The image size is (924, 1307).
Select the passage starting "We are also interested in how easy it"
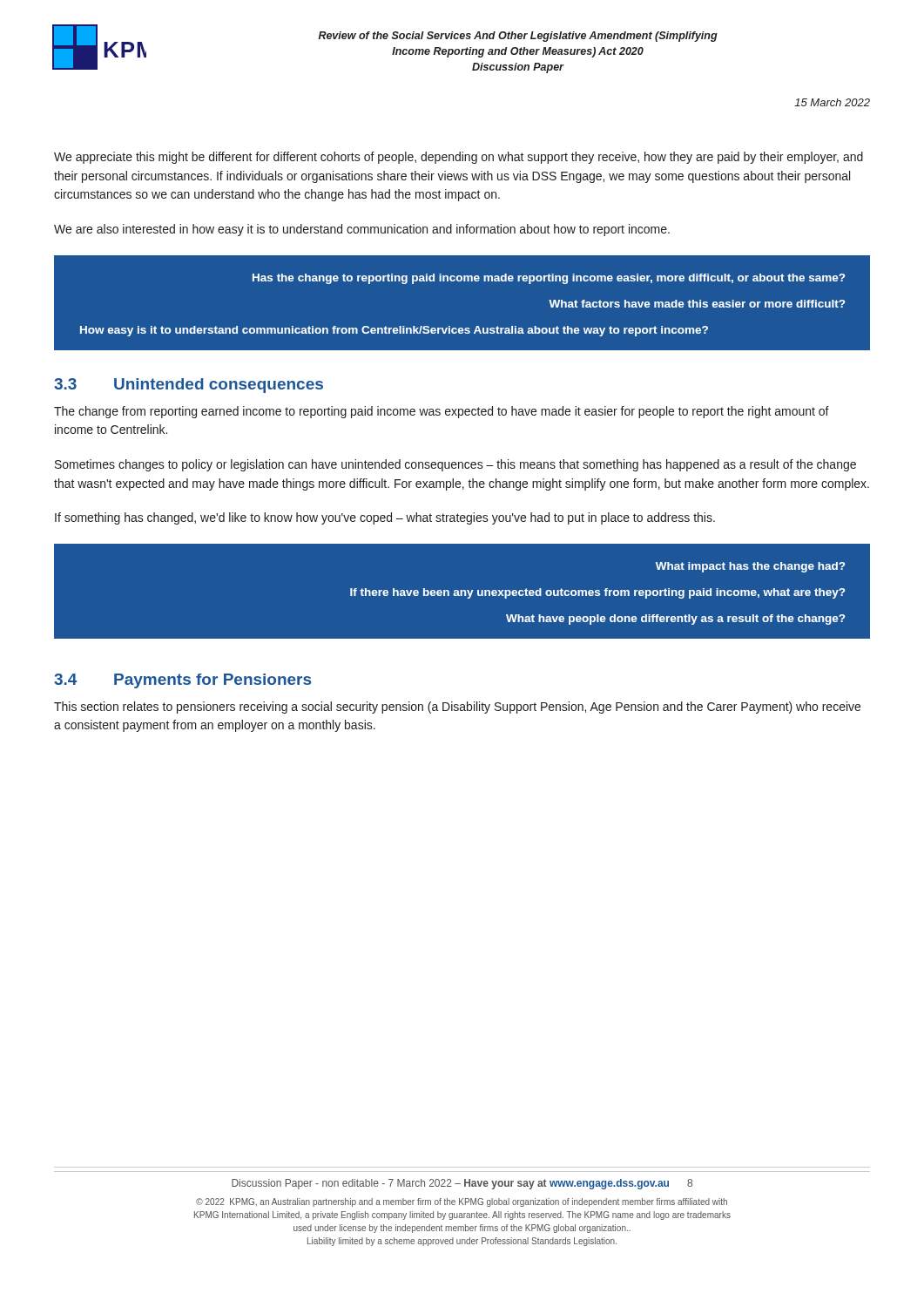(362, 229)
